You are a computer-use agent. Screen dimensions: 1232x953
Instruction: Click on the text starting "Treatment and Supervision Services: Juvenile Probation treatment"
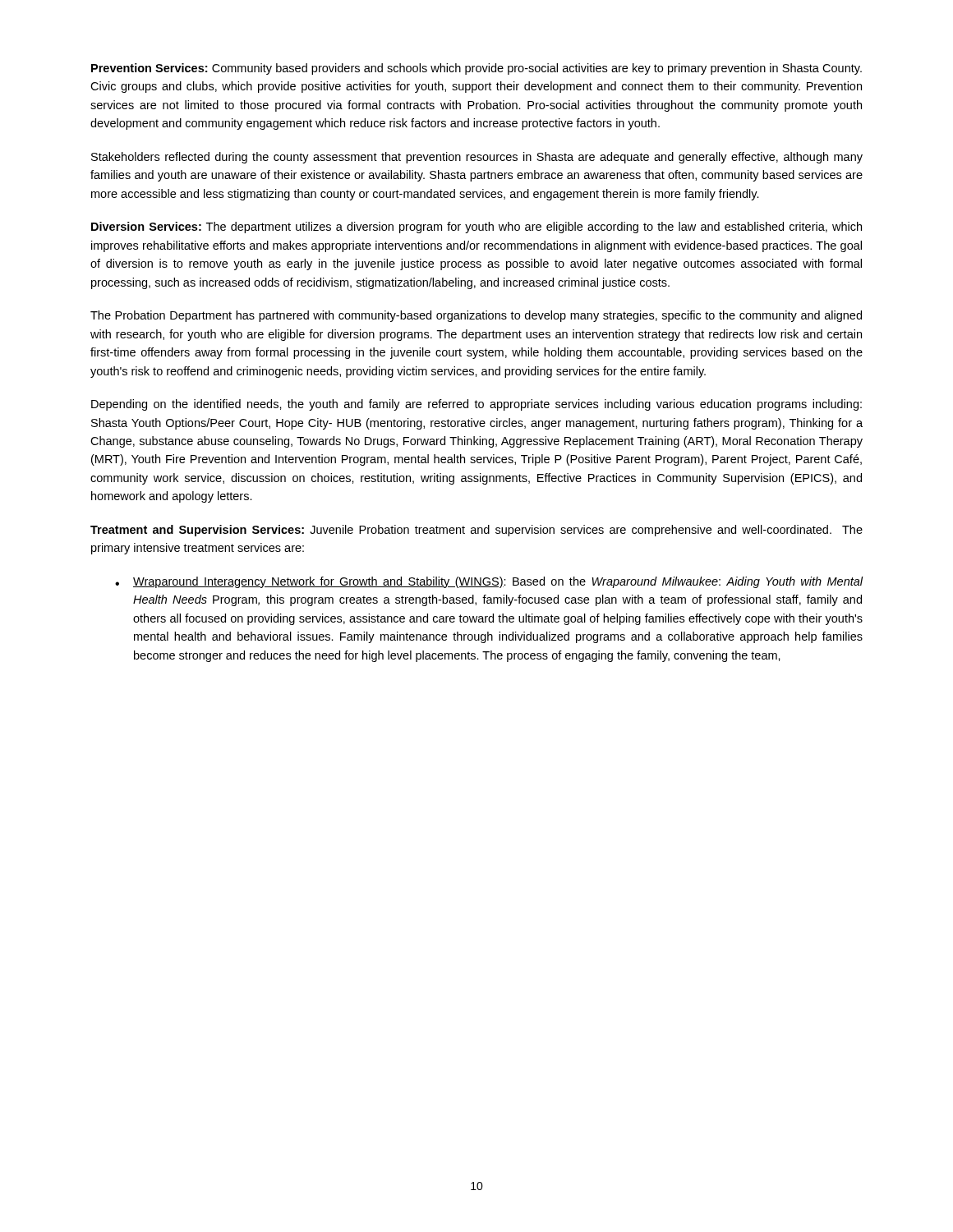476,539
